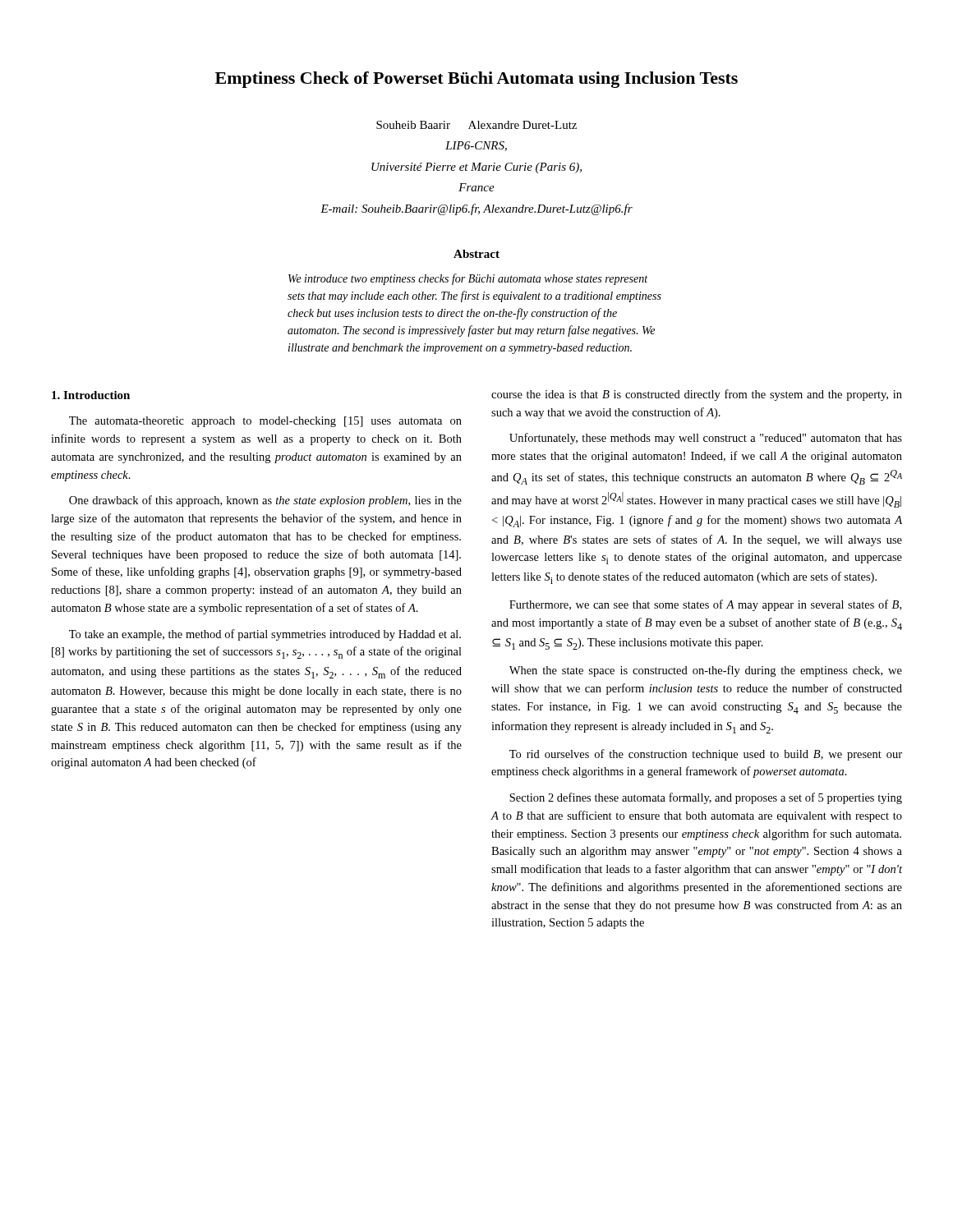Locate the text block containing "Souheib Baarir Alexandre Duret-Lutz"
953x1232 pixels.
point(476,167)
